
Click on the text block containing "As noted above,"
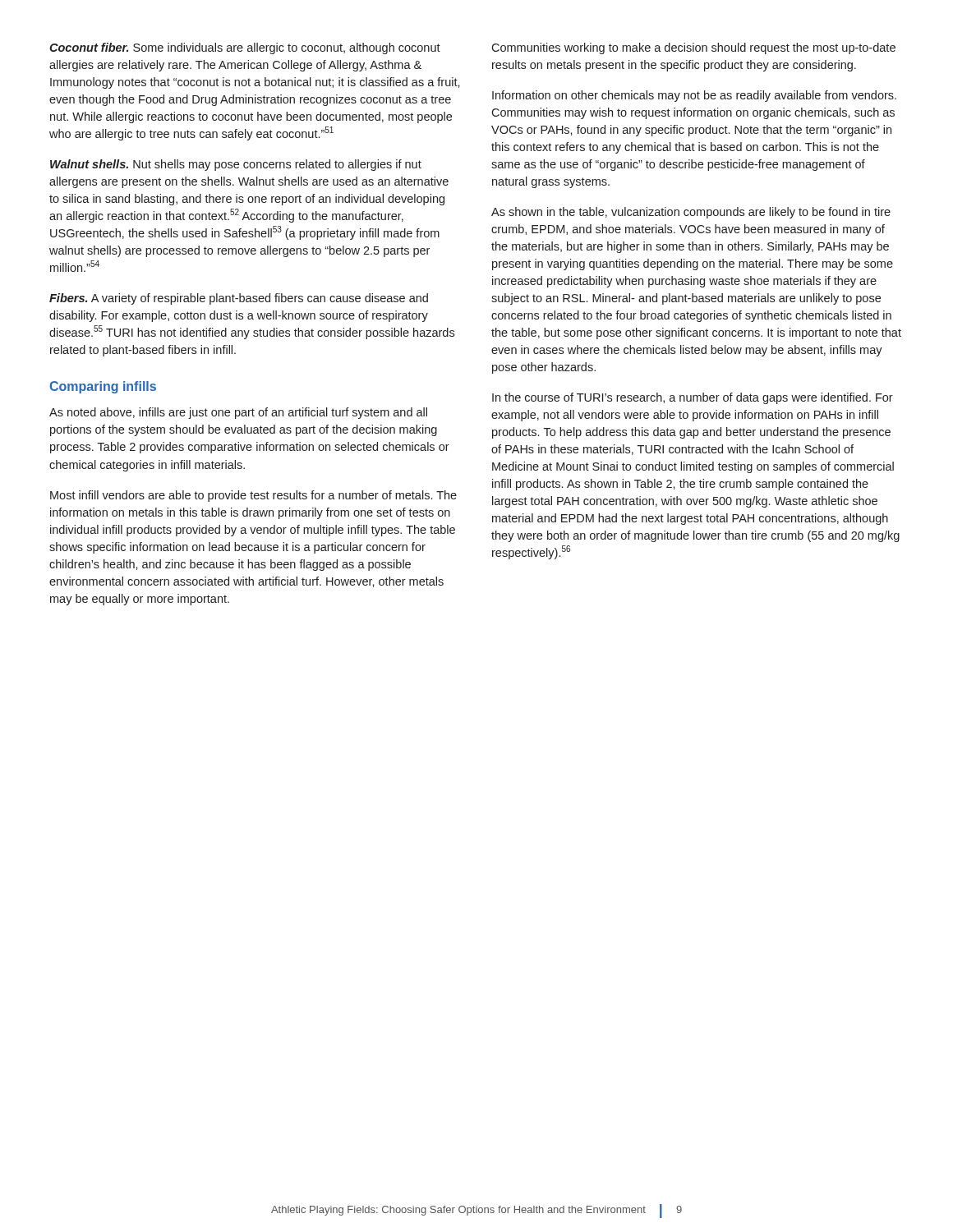[x=255, y=439]
